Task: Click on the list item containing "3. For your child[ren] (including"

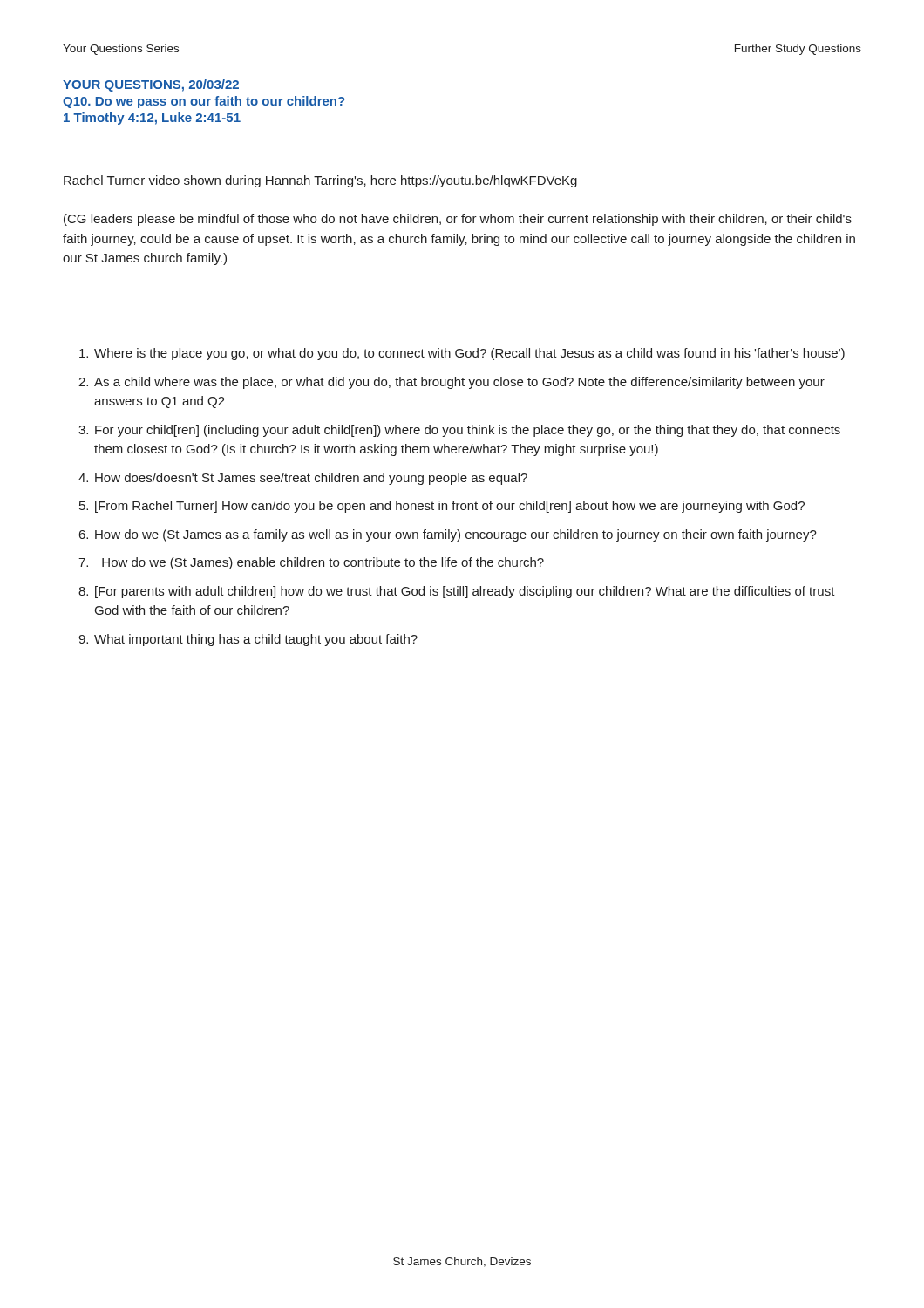Action: point(462,439)
